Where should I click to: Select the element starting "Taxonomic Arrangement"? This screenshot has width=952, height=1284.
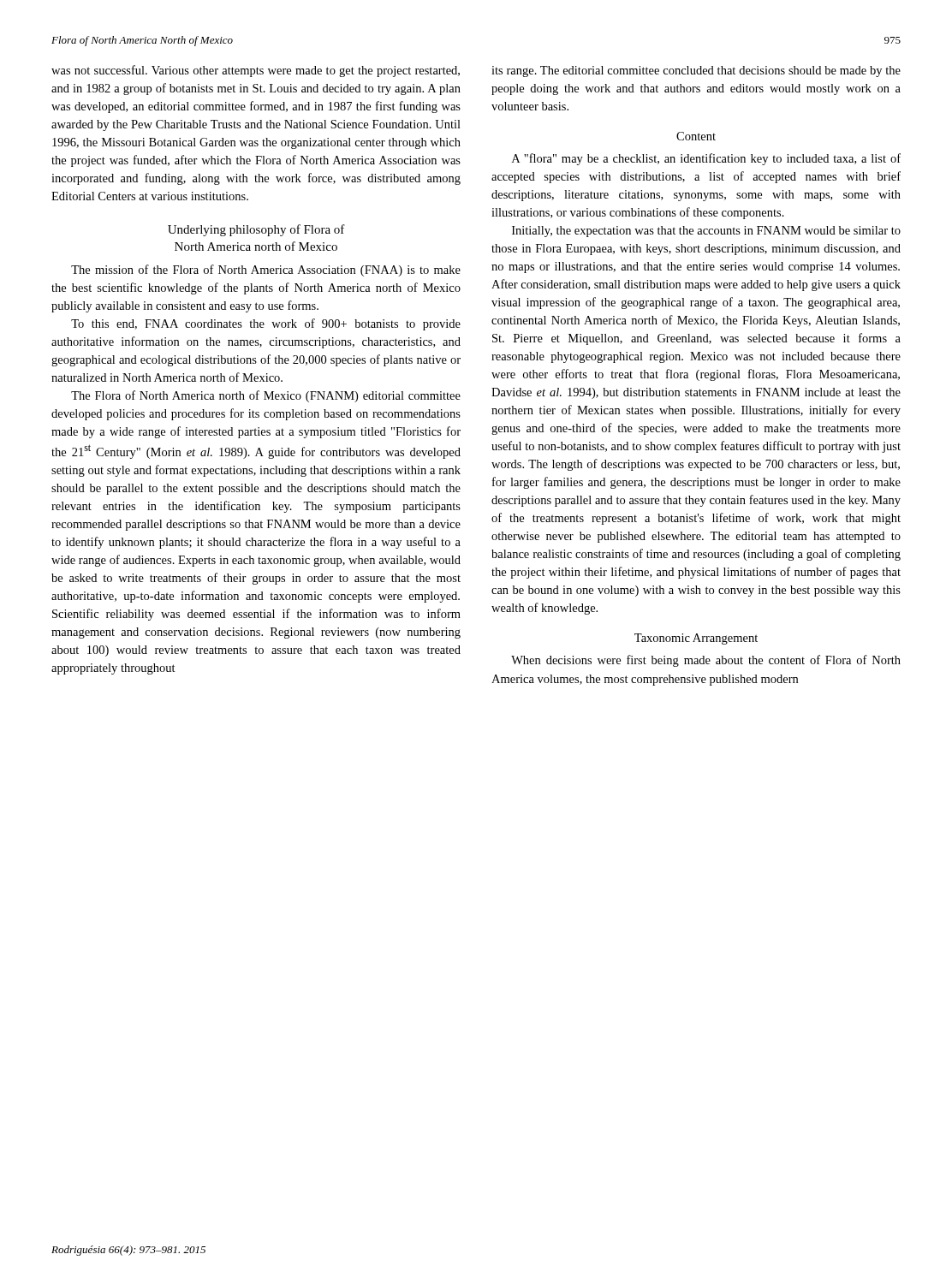click(696, 638)
